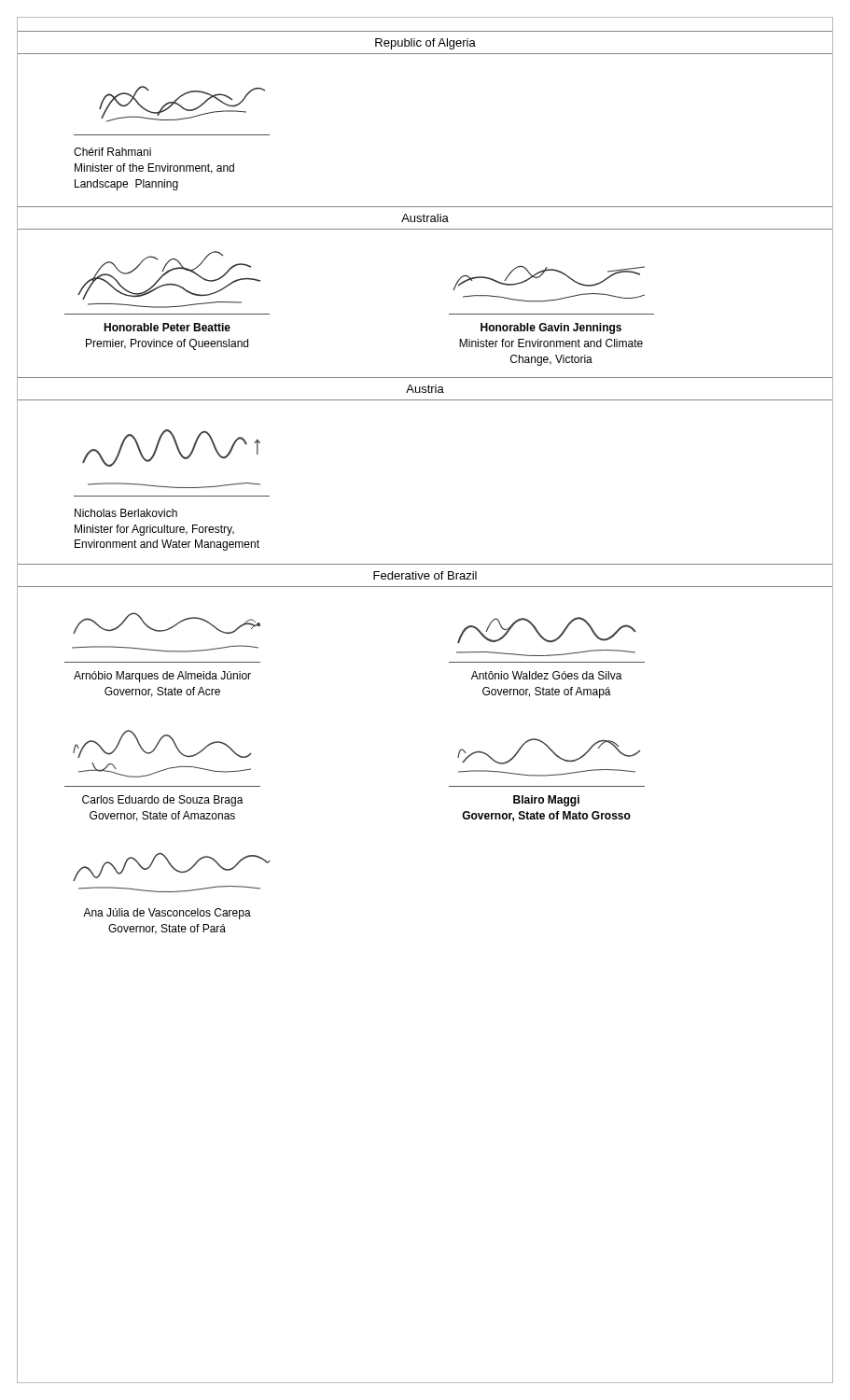The image size is (850, 1400).
Task: Where does it say "Federative of Brazil"?
Action: [425, 576]
